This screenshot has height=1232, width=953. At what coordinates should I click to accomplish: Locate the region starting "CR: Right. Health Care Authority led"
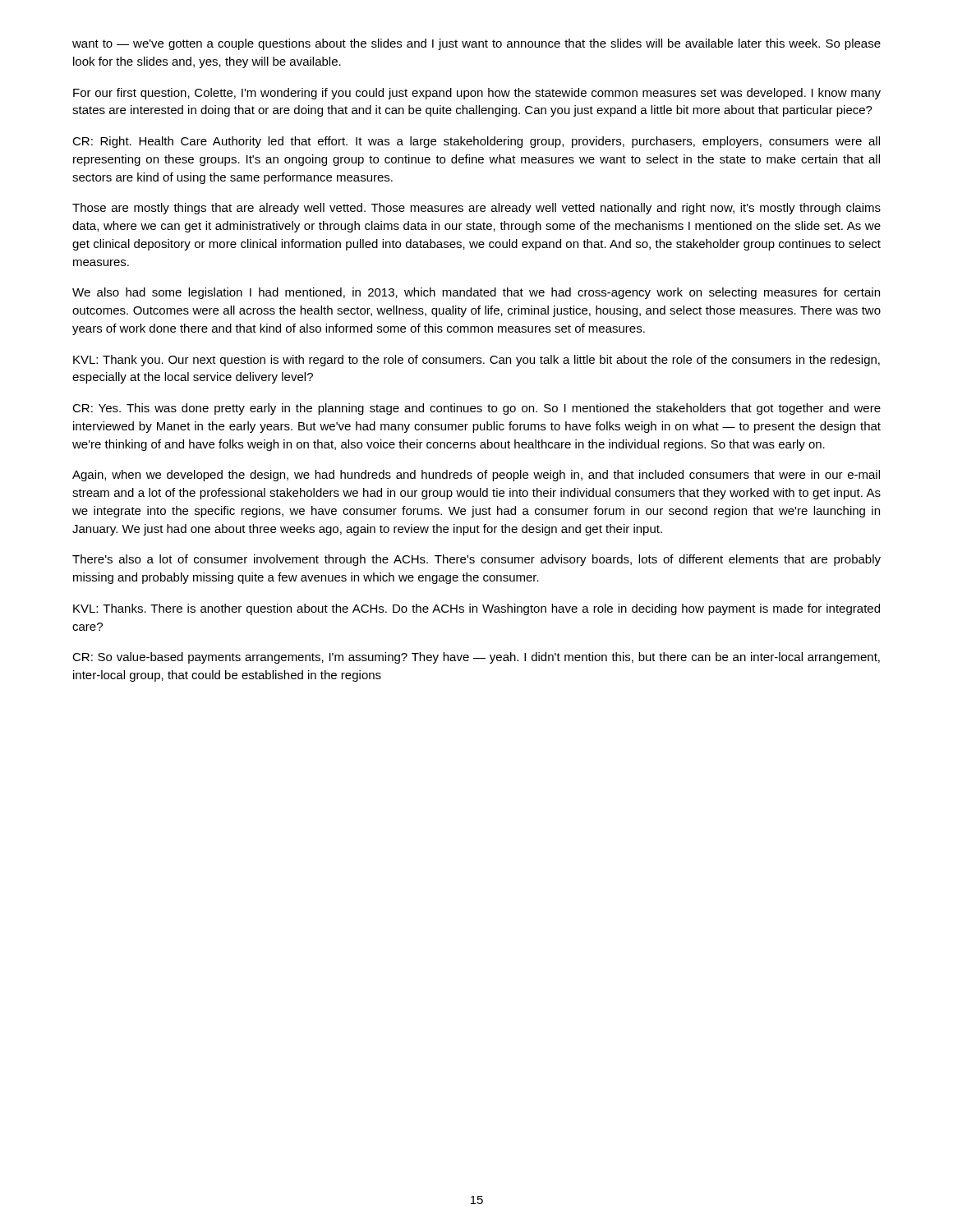476,159
